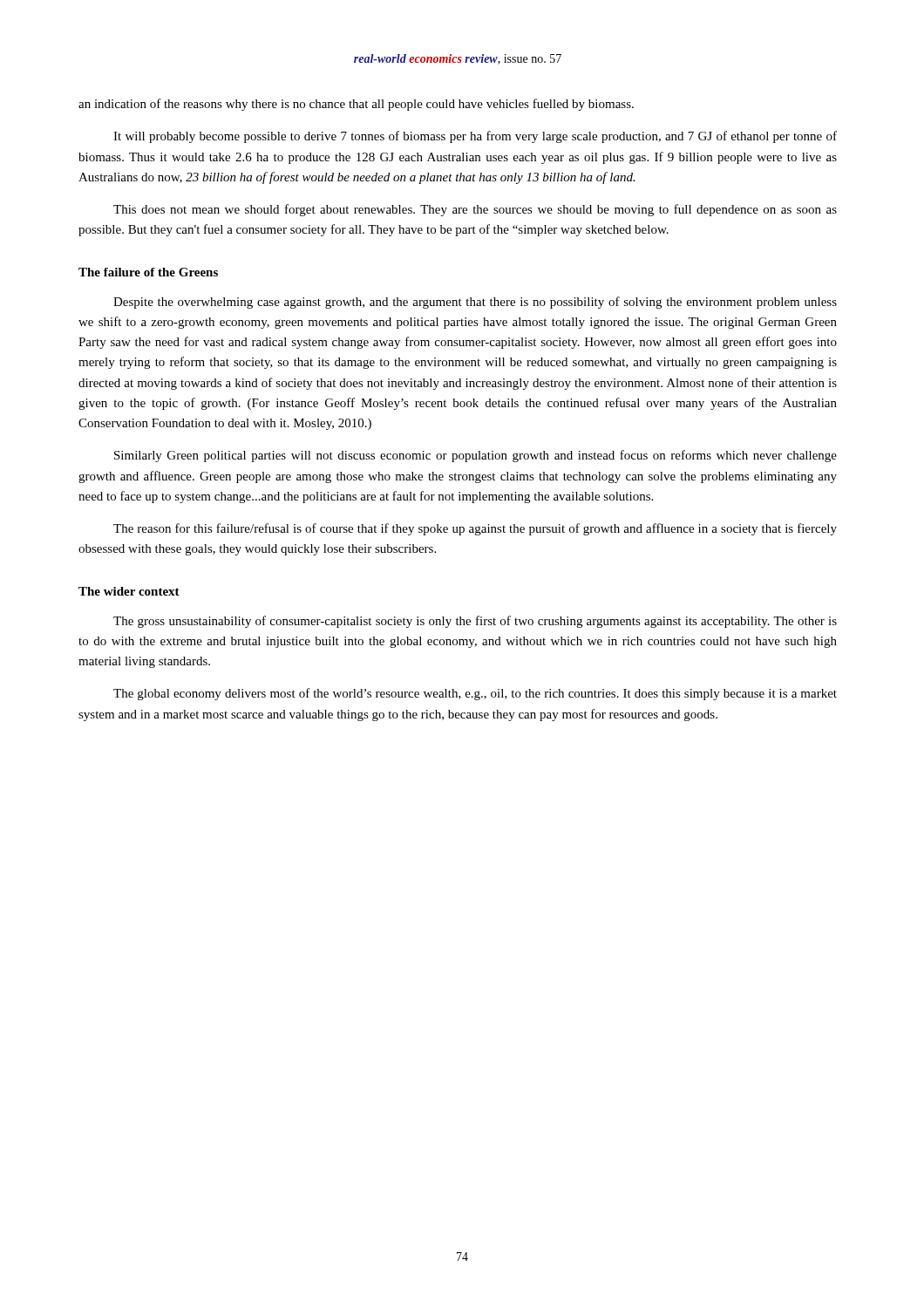Where does it say "The failure of the Greens"?
Viewport: 924px width, 1308px height.
point(148,272)
